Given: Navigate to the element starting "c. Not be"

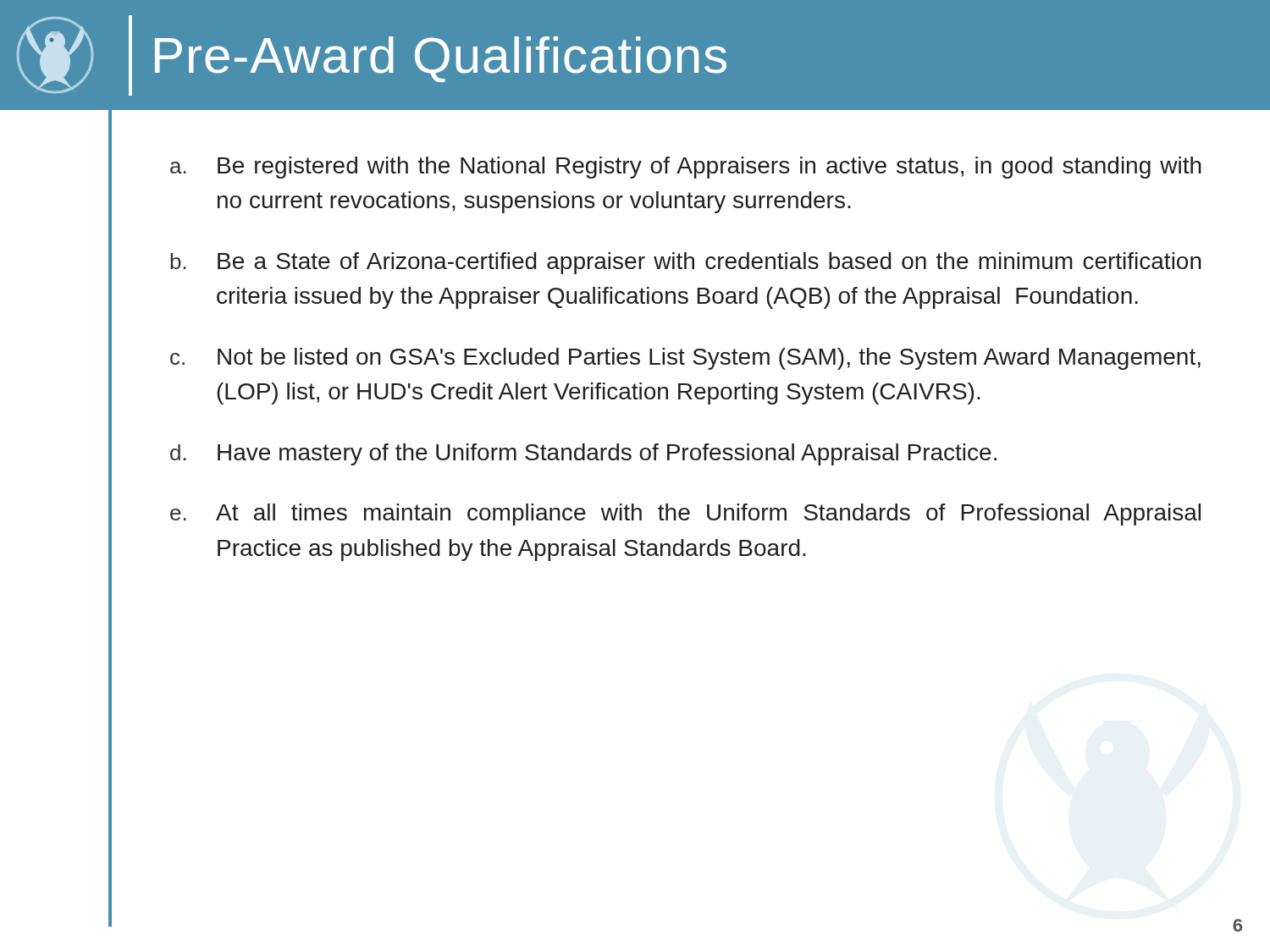Looking at the screenshot, I should coord(686,374).
